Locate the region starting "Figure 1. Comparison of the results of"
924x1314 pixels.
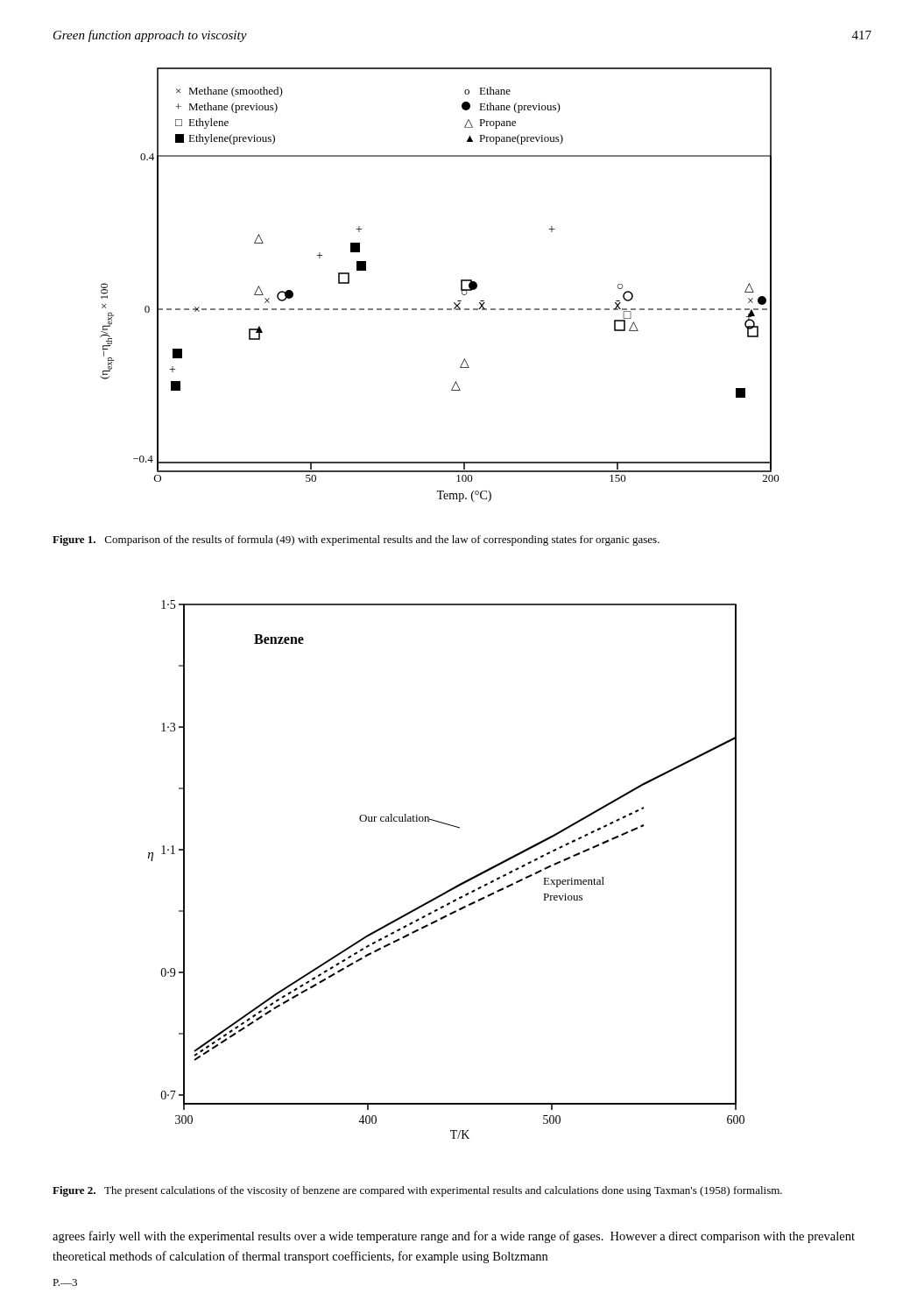pyautogui.click(x=356, y=539)
